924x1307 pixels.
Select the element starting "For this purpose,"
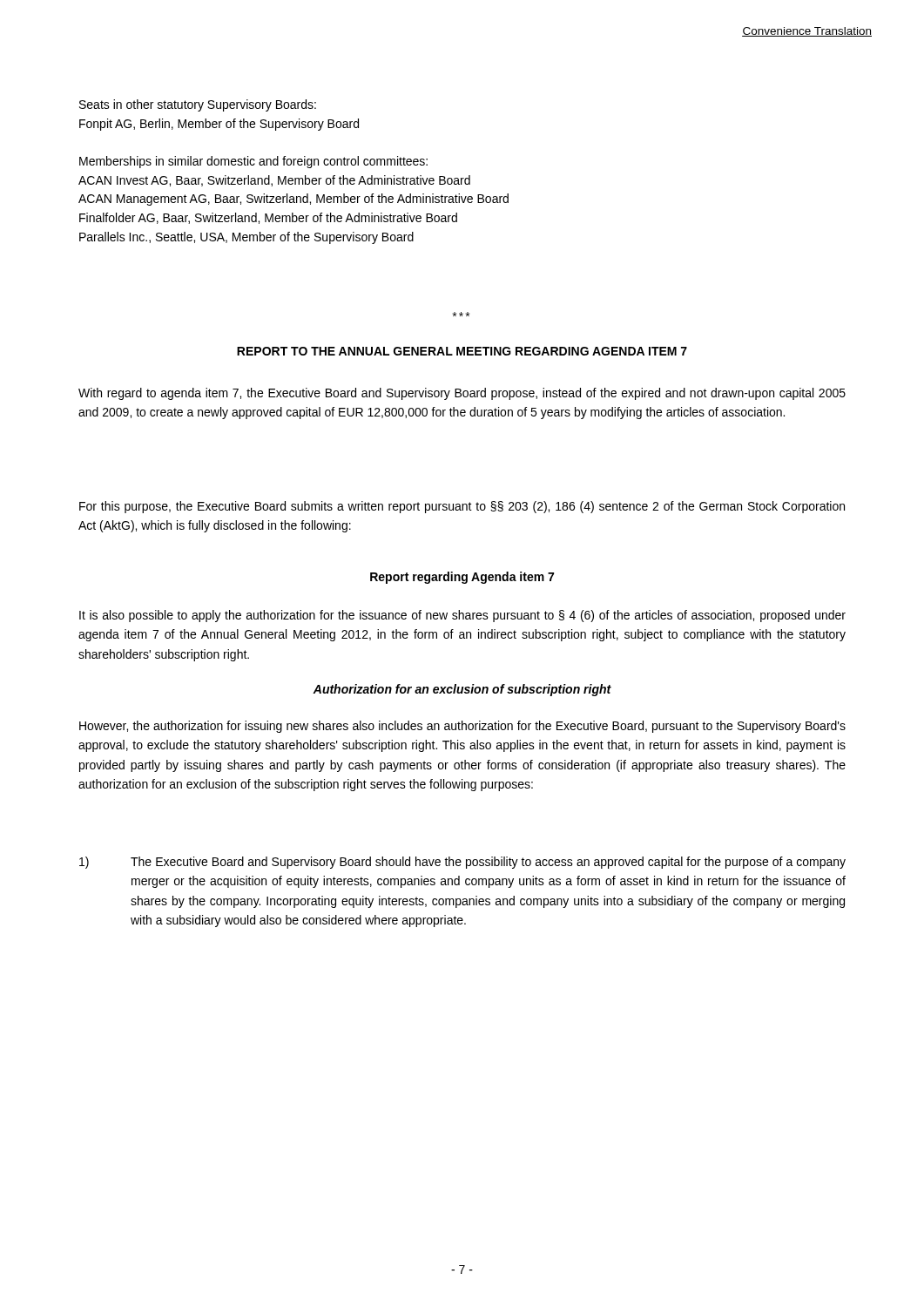tap(462, 516)
